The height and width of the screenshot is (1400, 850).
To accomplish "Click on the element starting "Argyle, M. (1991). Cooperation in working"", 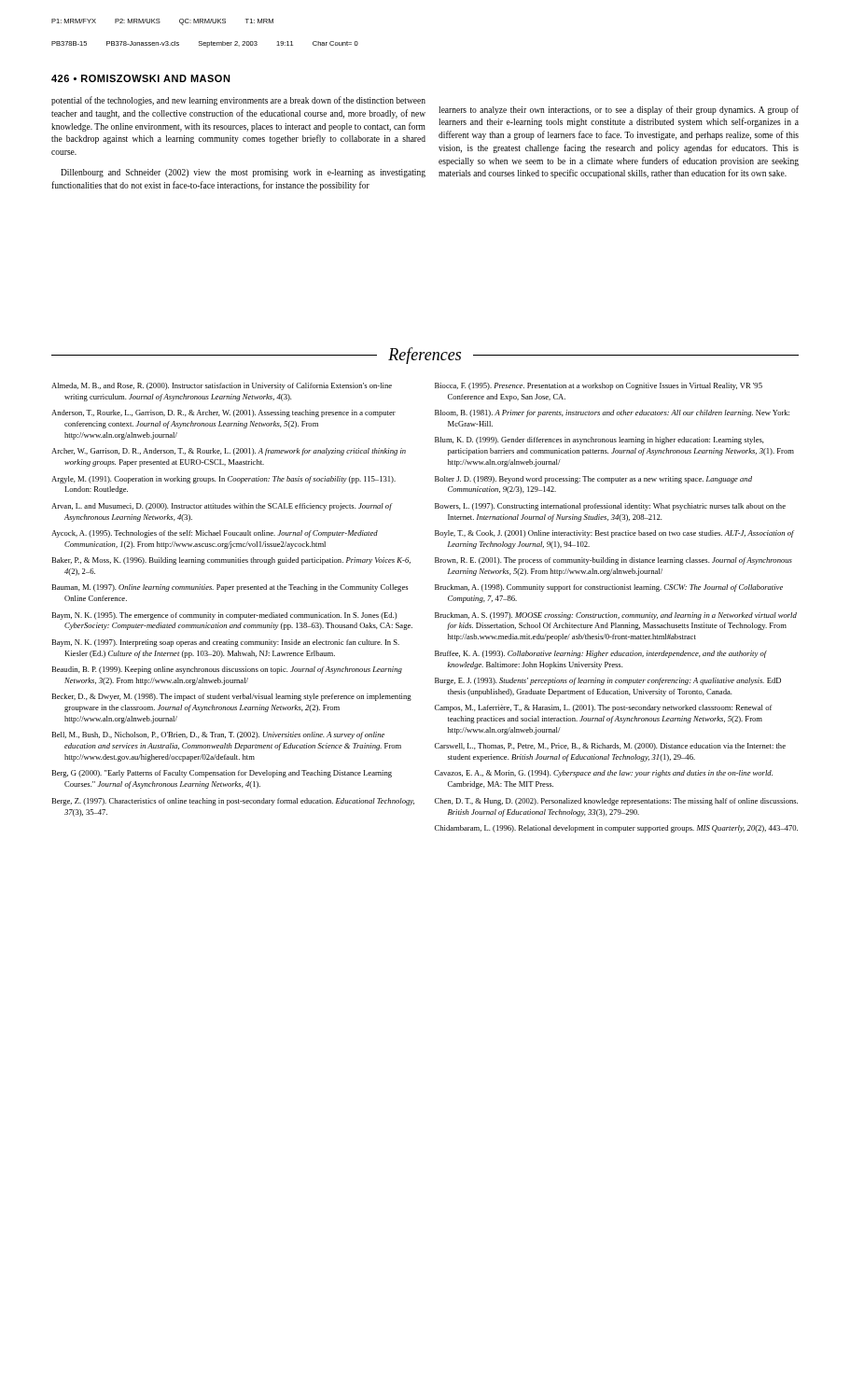I will click(224, 484).
